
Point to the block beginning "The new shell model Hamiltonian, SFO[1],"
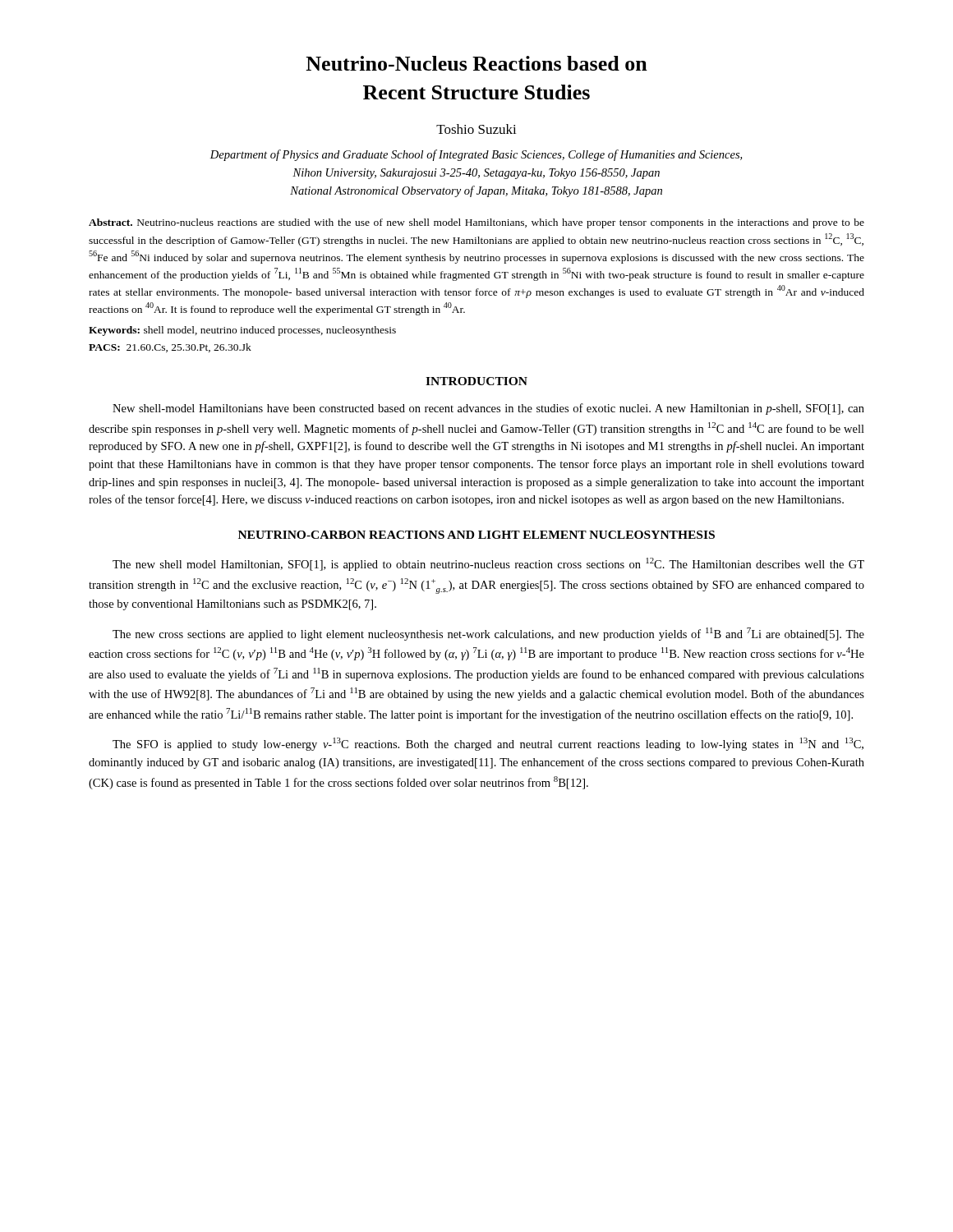pyautogui.click(x=476, y=583)
